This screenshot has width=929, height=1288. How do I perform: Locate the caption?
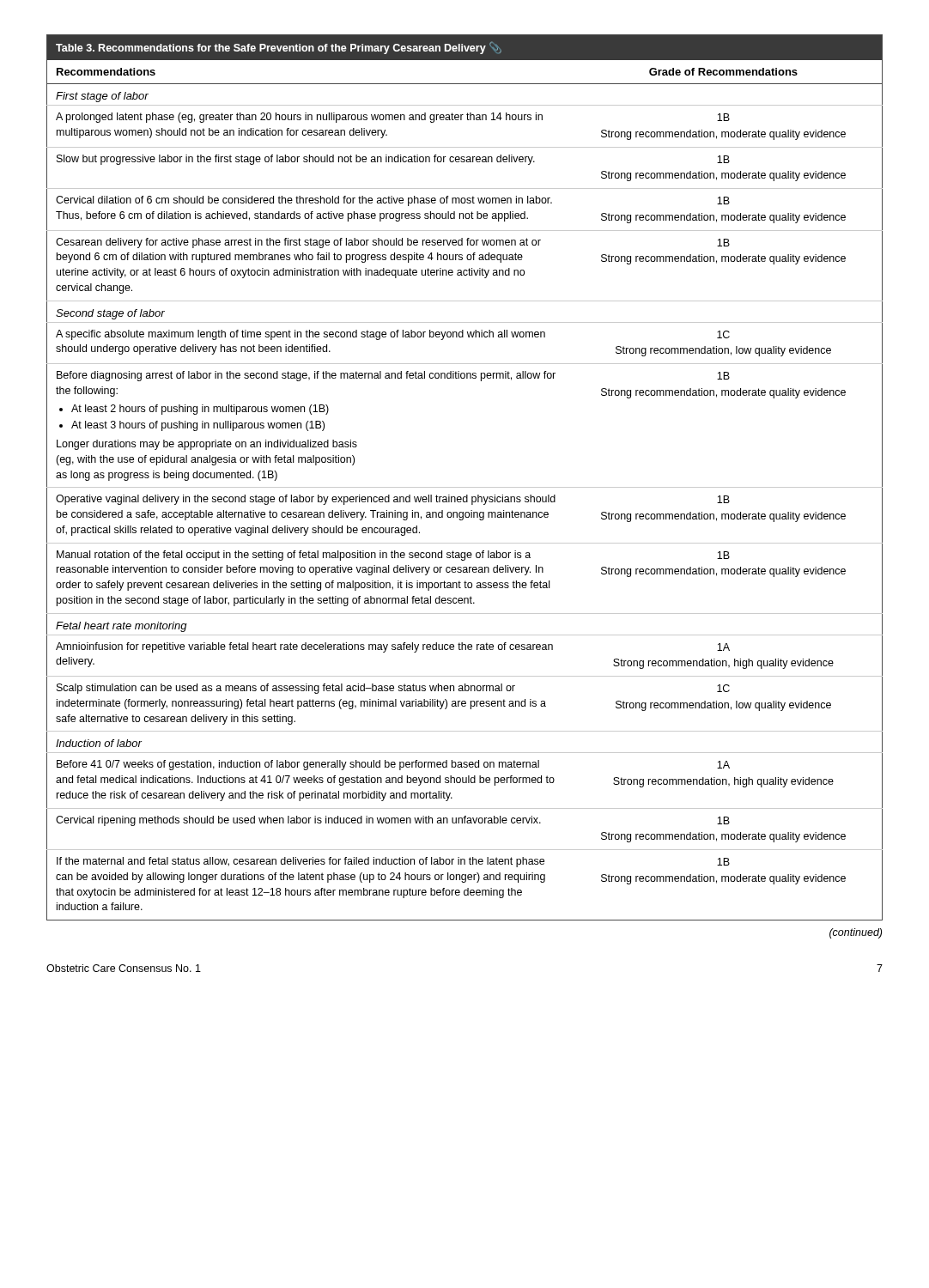click(856, 933)
